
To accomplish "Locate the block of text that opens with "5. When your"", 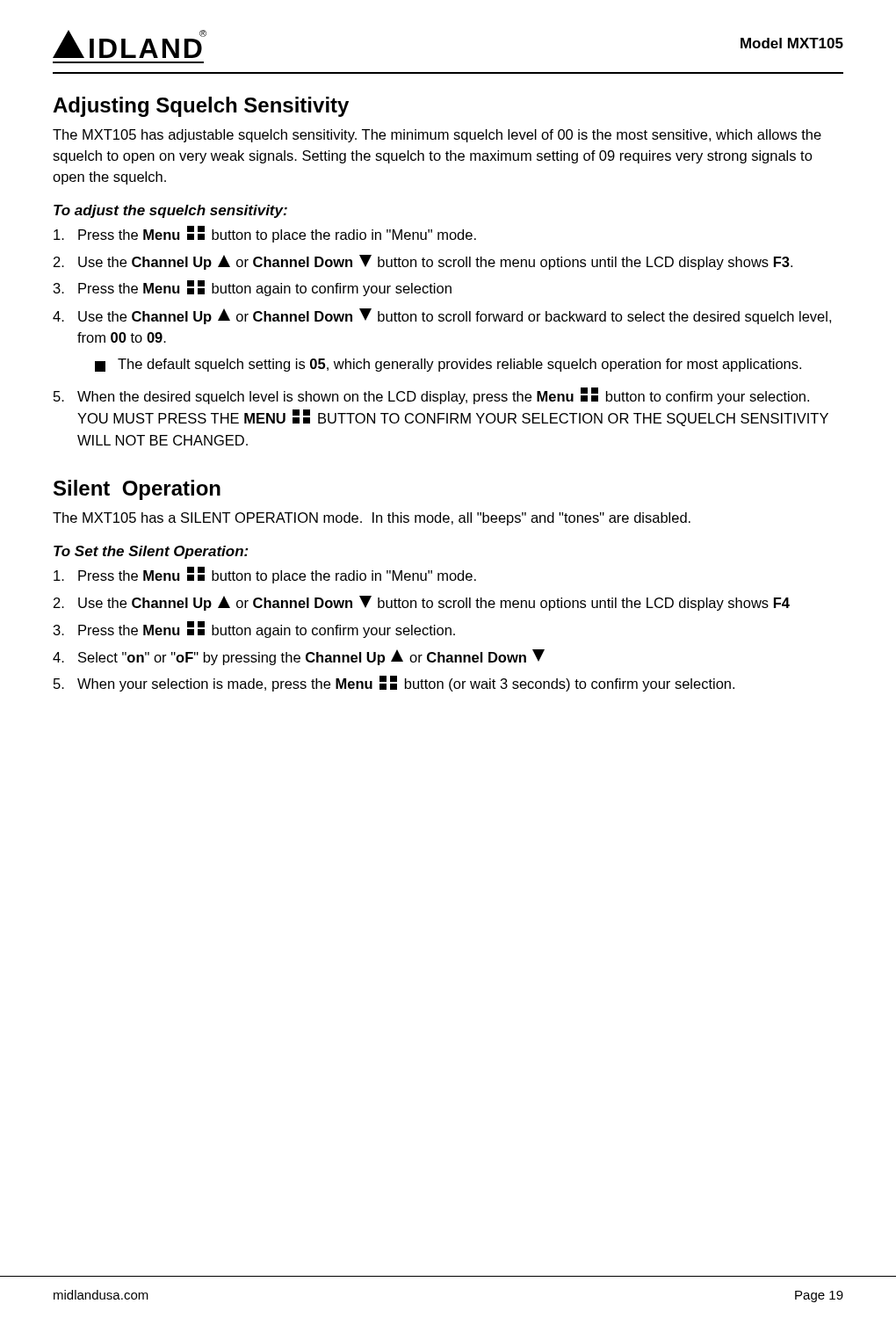I will pyautogui.click(x=448, y=685).
